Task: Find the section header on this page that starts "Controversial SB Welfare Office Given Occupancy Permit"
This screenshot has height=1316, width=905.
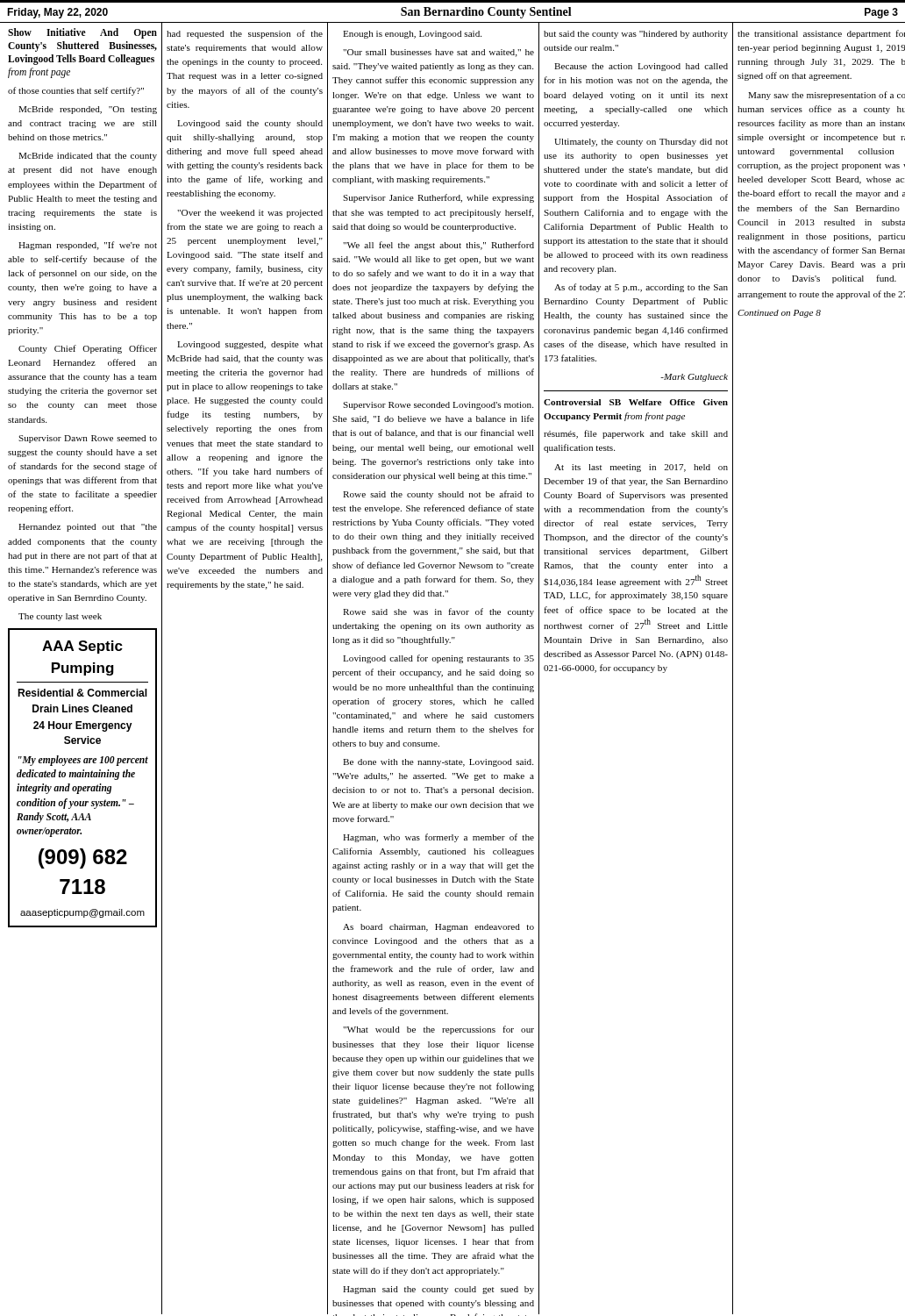Action: [x=636, y=409]
